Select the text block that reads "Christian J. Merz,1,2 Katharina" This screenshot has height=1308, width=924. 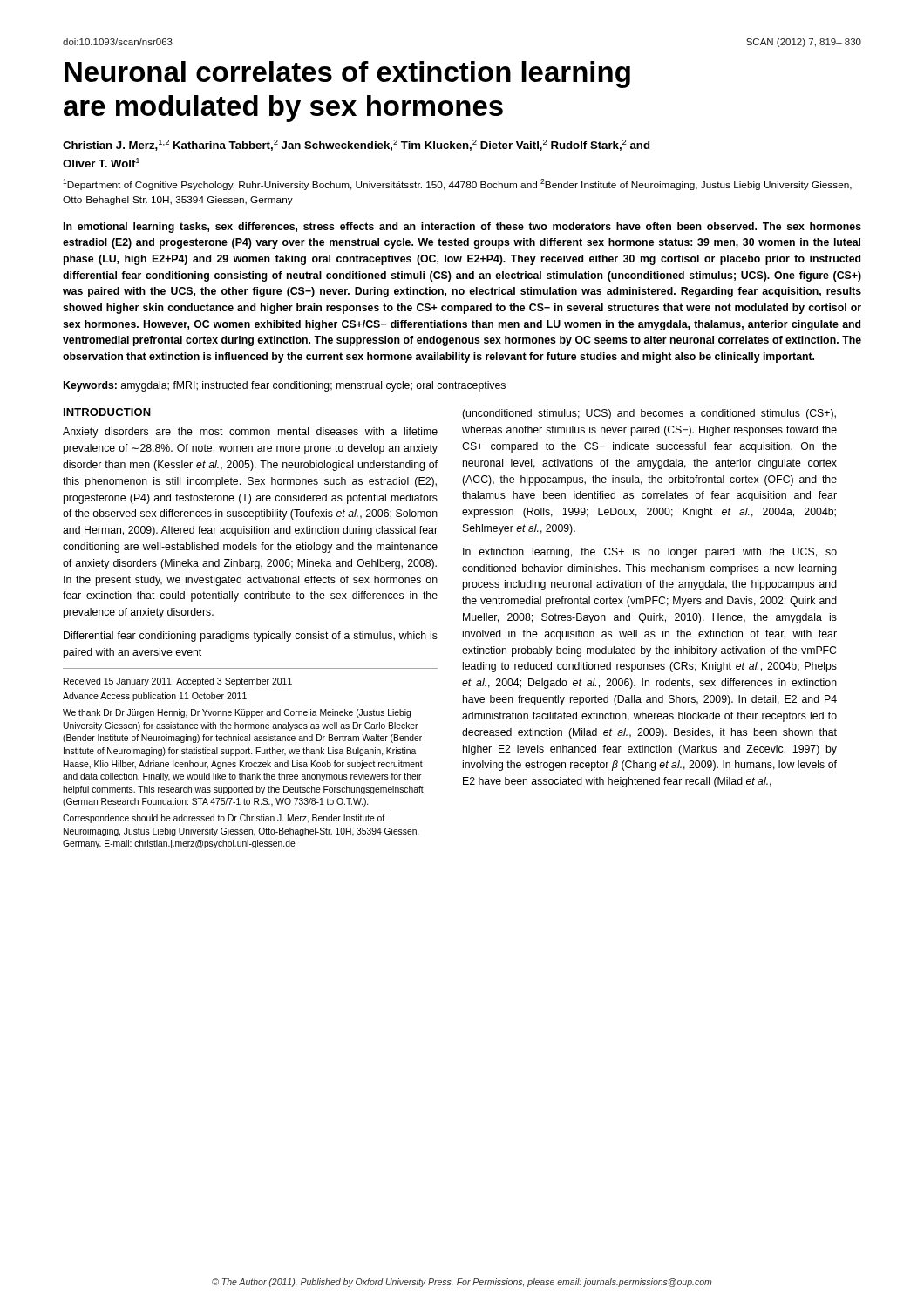(356, 154)
